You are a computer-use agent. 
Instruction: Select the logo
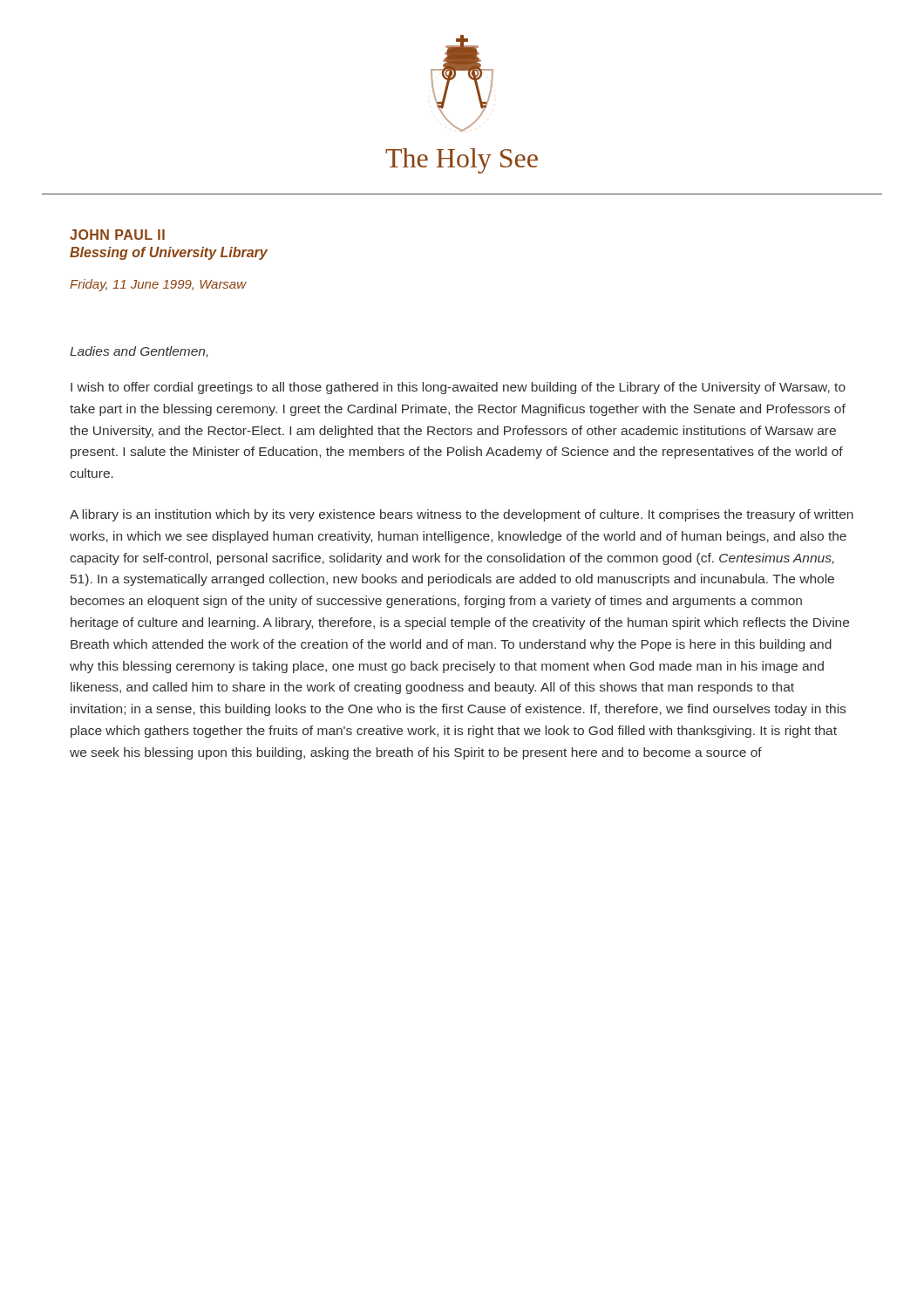(462, 83)
